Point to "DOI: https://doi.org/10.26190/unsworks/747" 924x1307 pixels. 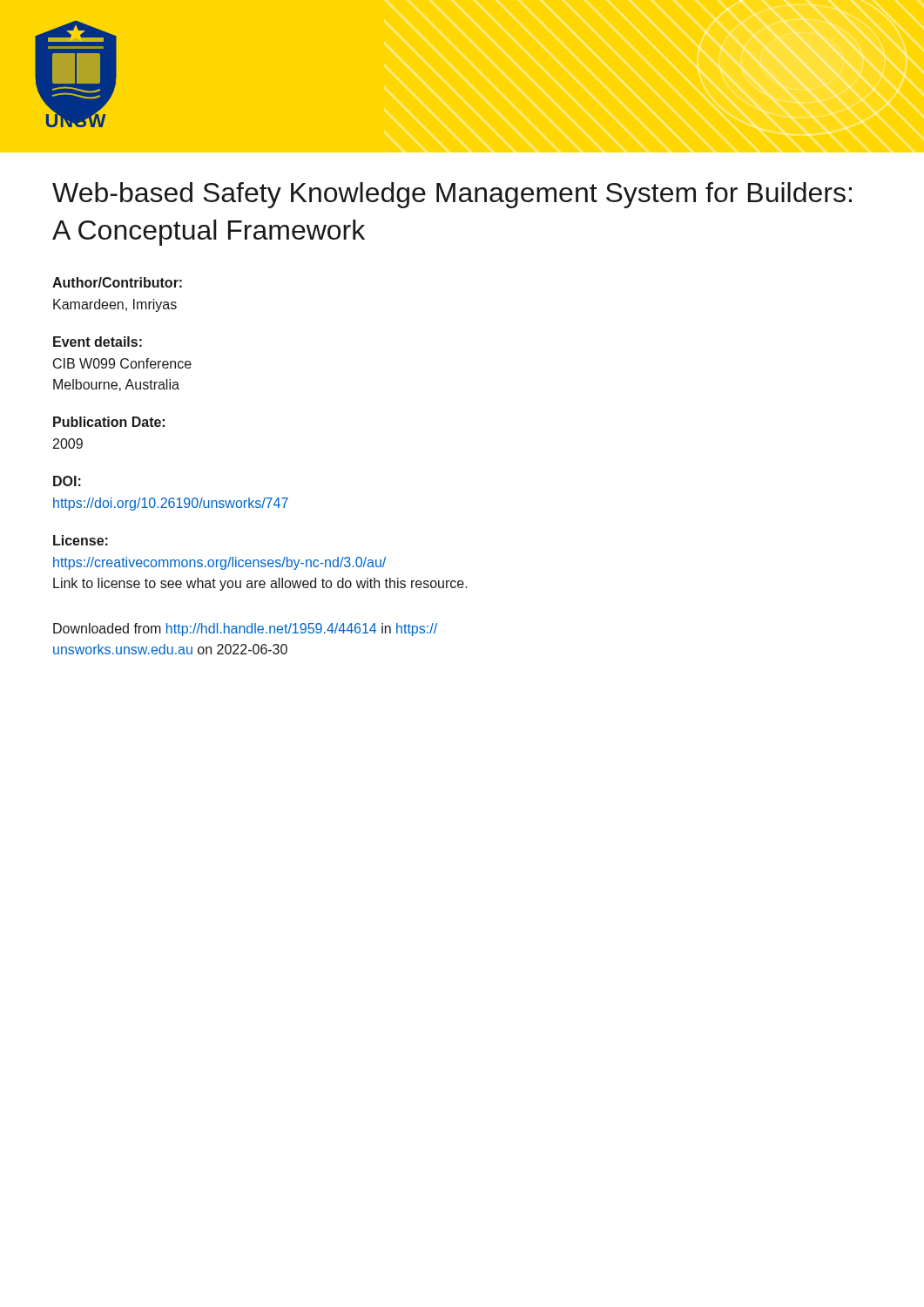[67, 481]
